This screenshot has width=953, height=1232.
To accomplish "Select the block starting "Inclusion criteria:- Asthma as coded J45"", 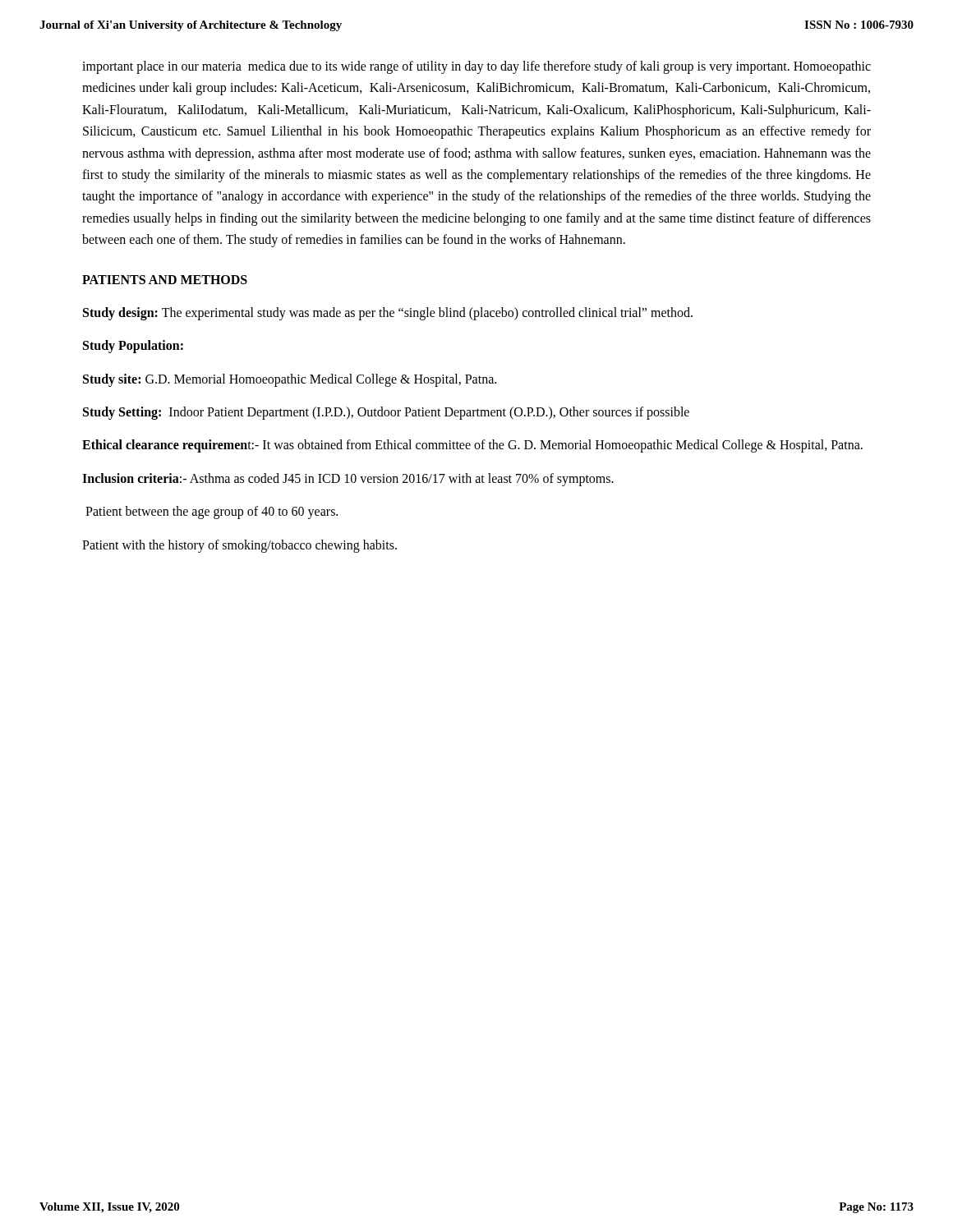I will tap(348, 478).
